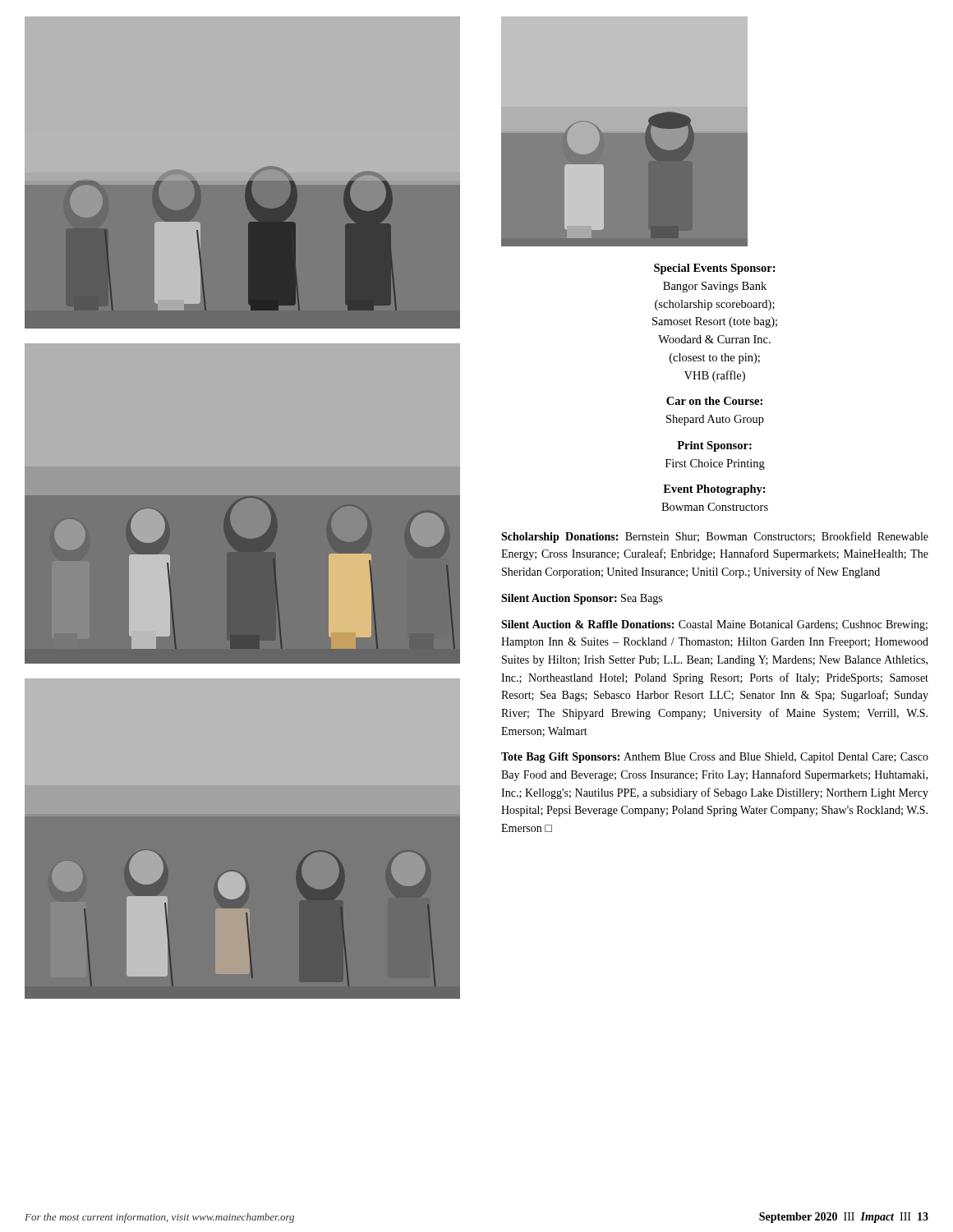The width and height of the screenshot is (953, 1232).
Task: Find the block starting "Silent Auction Sponsor: Sea"
Action: point(582,598)
